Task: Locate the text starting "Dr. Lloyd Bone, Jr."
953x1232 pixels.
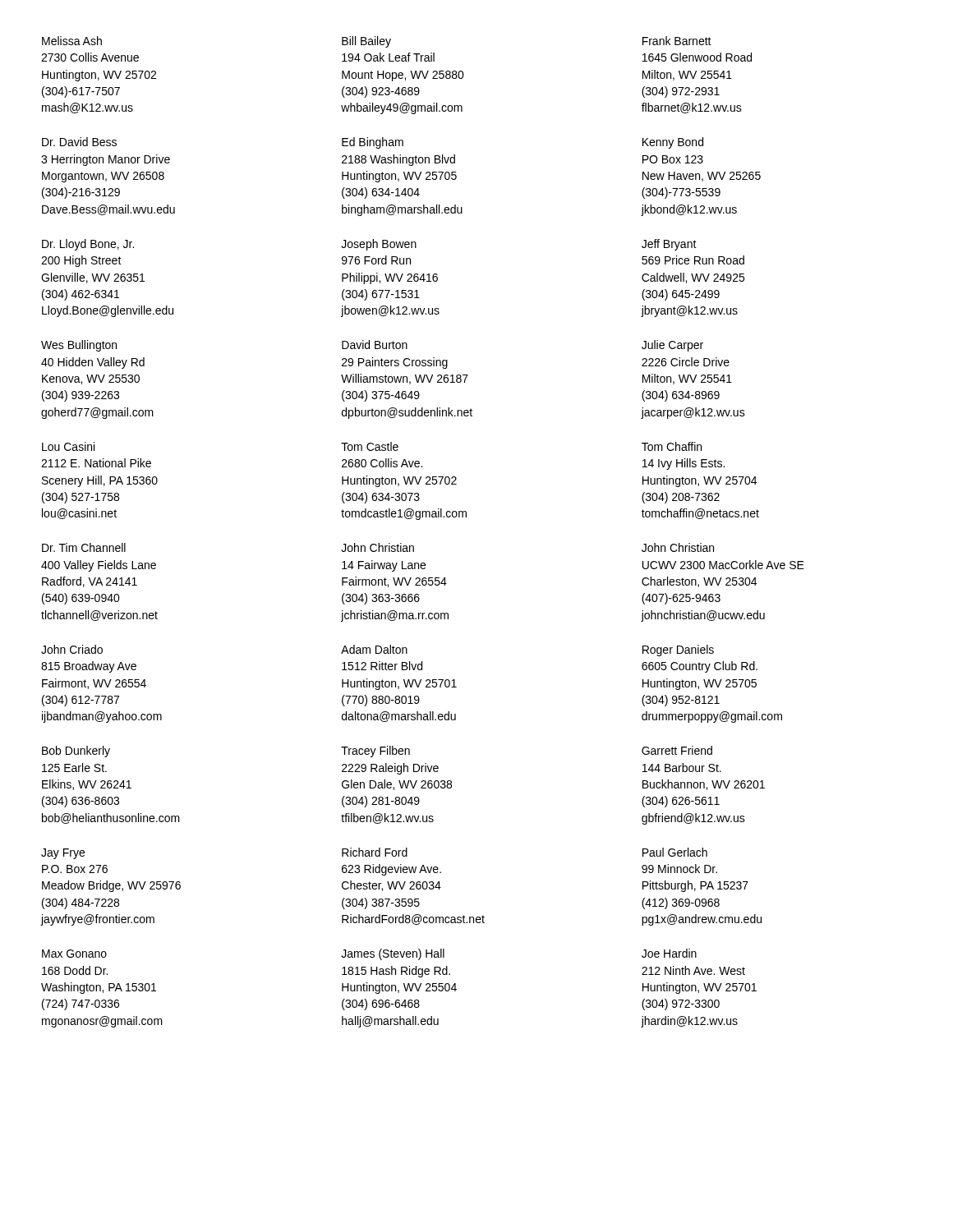Action: tap(88, 245)
